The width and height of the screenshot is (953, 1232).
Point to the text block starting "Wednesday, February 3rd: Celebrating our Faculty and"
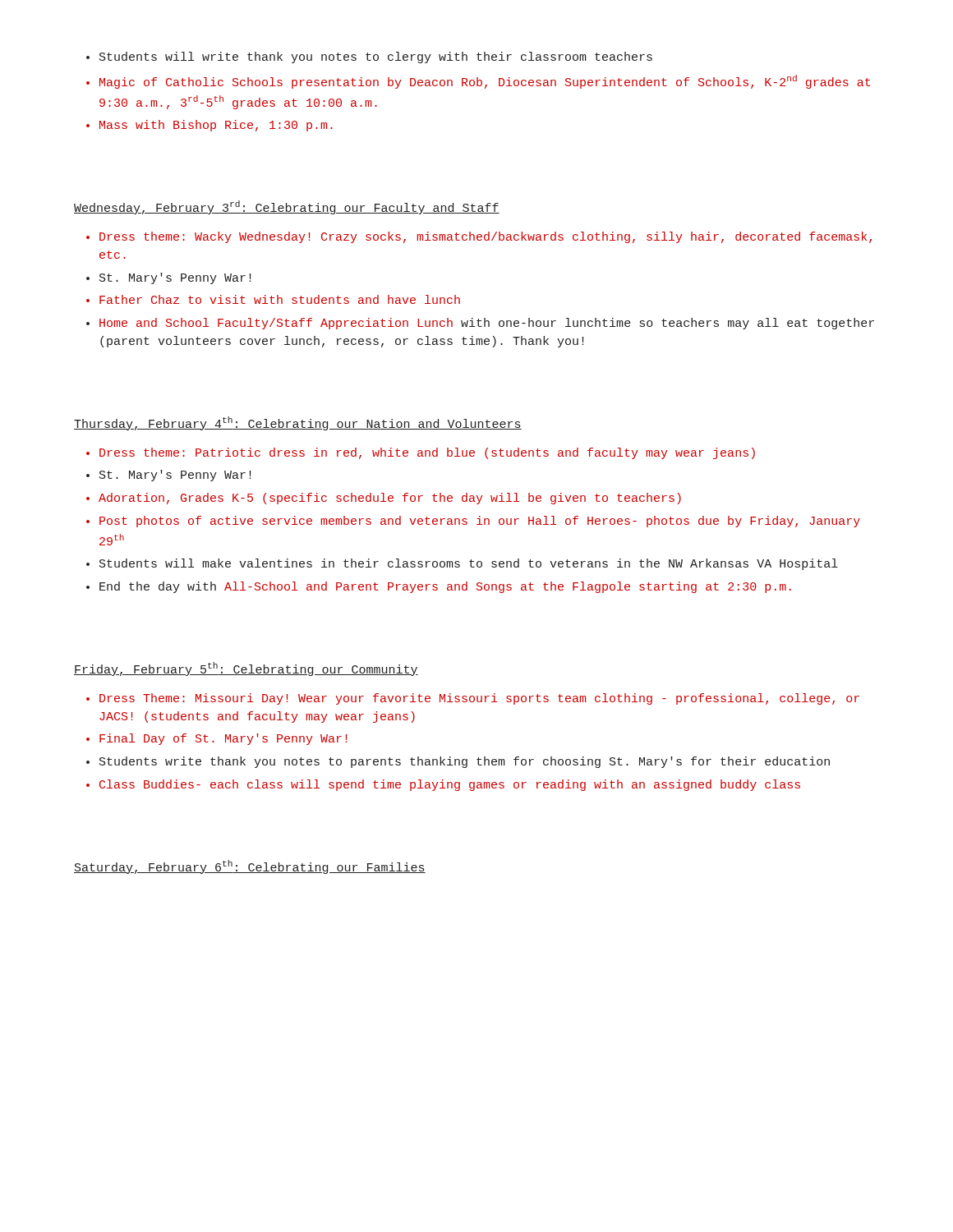(287, 208)
